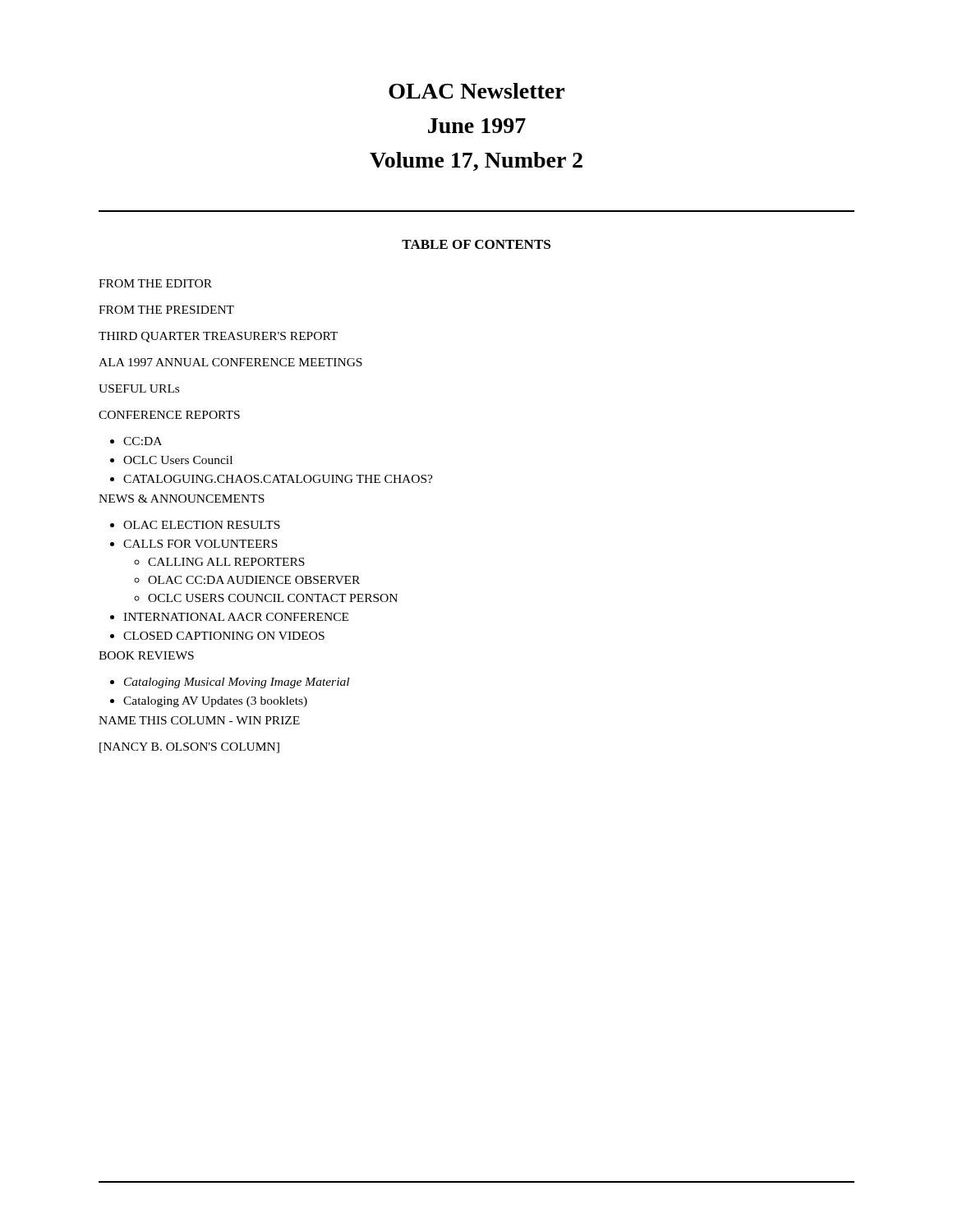Select the text block starting "Cataloging Musical Moving Image Material"
The width and height of the screenshot is (953, 1232).
[x=236, y=681]
